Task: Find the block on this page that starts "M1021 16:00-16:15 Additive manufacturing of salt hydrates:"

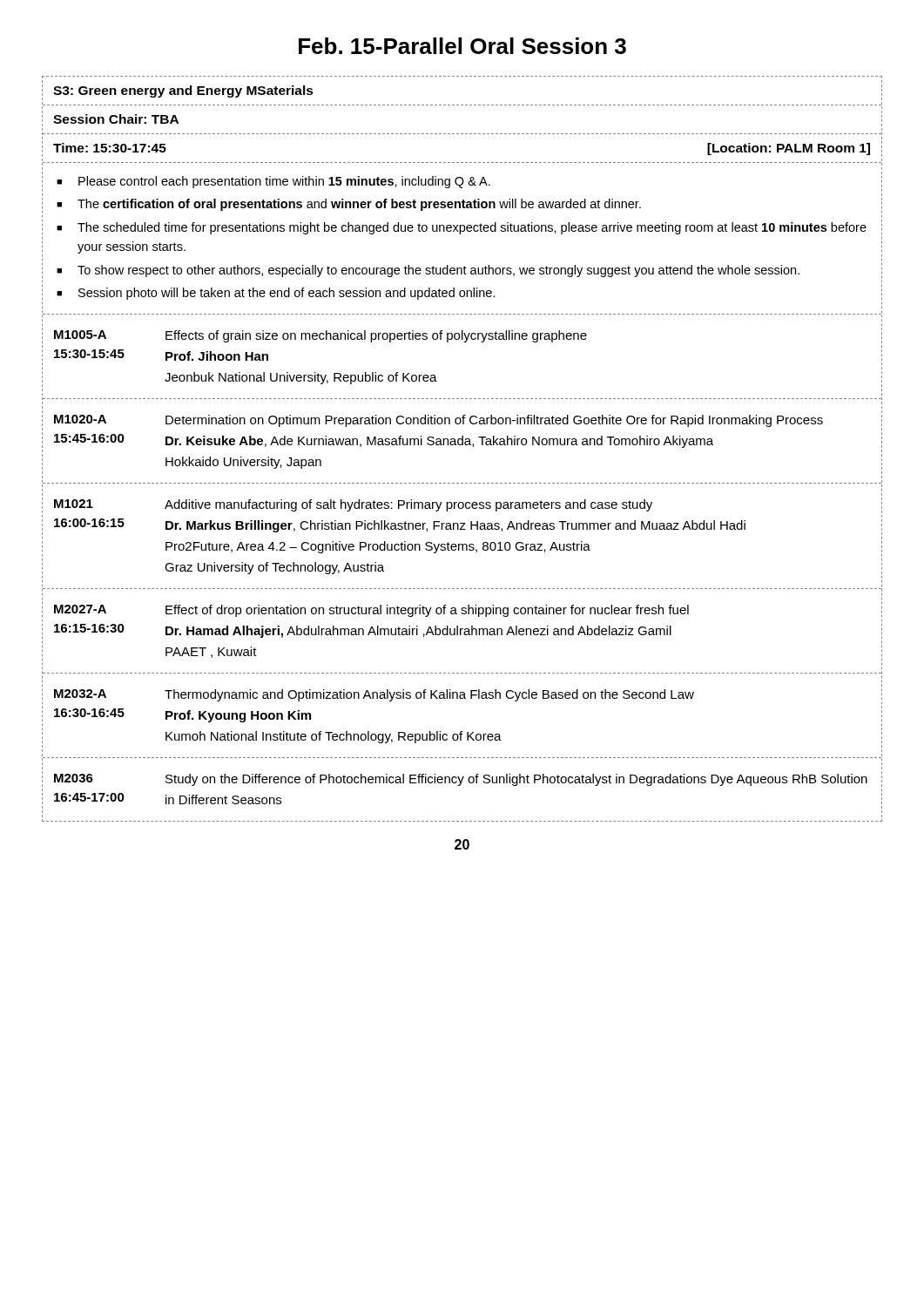Action: (462, 536)
